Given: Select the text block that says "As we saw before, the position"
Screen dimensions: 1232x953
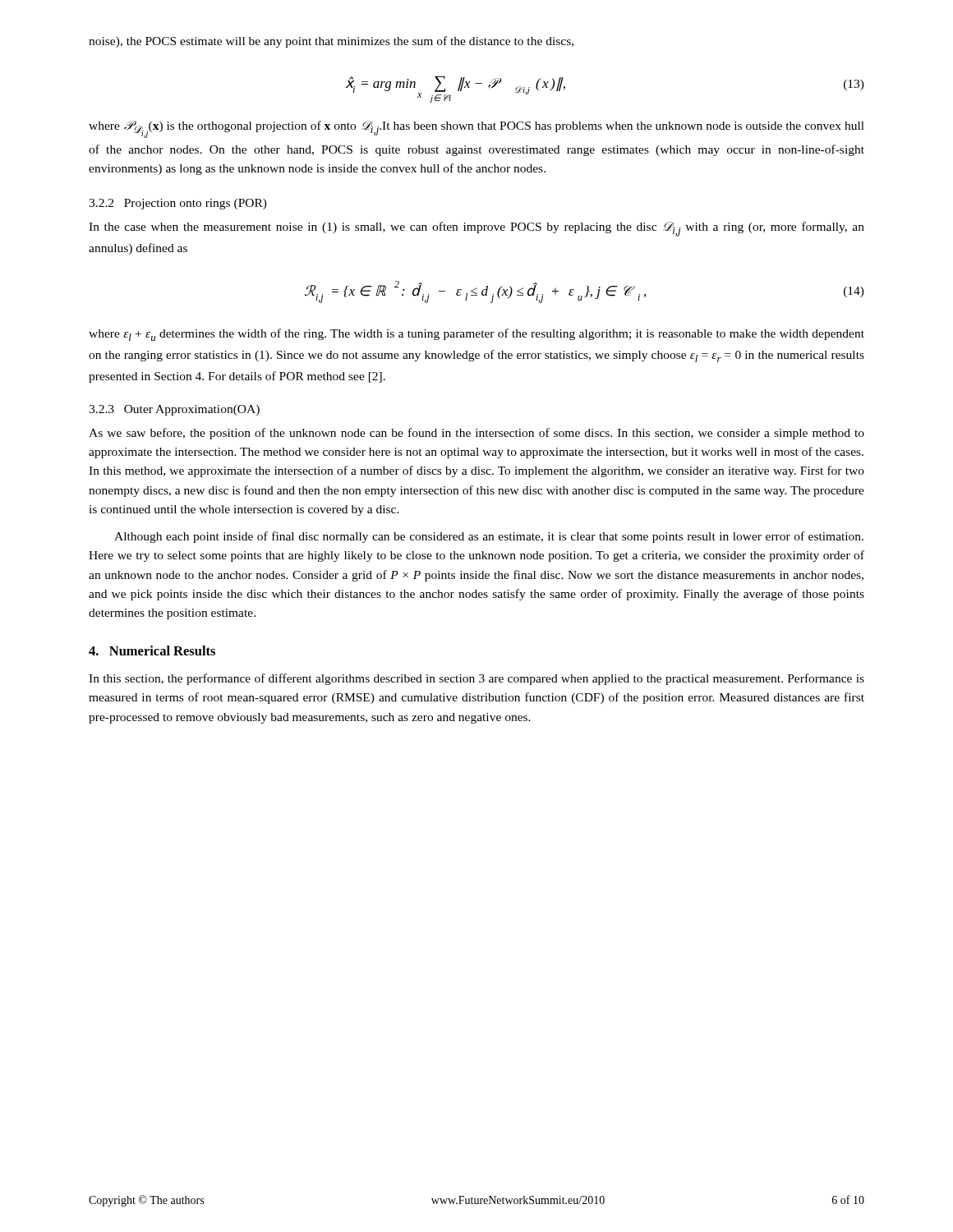Looking at the screenshot, I should (476, 471).
